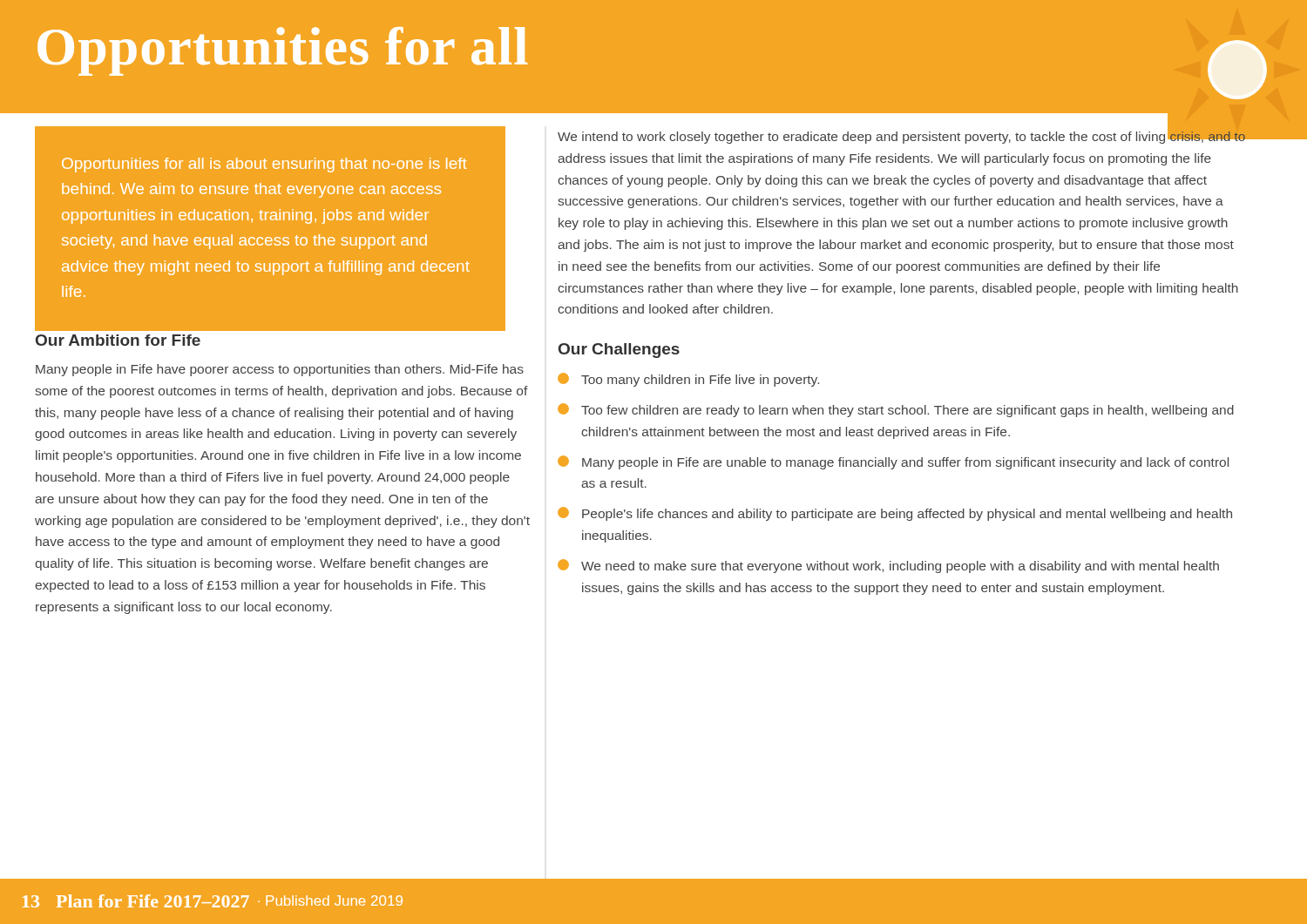1307x924 pixels.
Task: Where is the passage that starts "Too few children"?
Action: 908,421
